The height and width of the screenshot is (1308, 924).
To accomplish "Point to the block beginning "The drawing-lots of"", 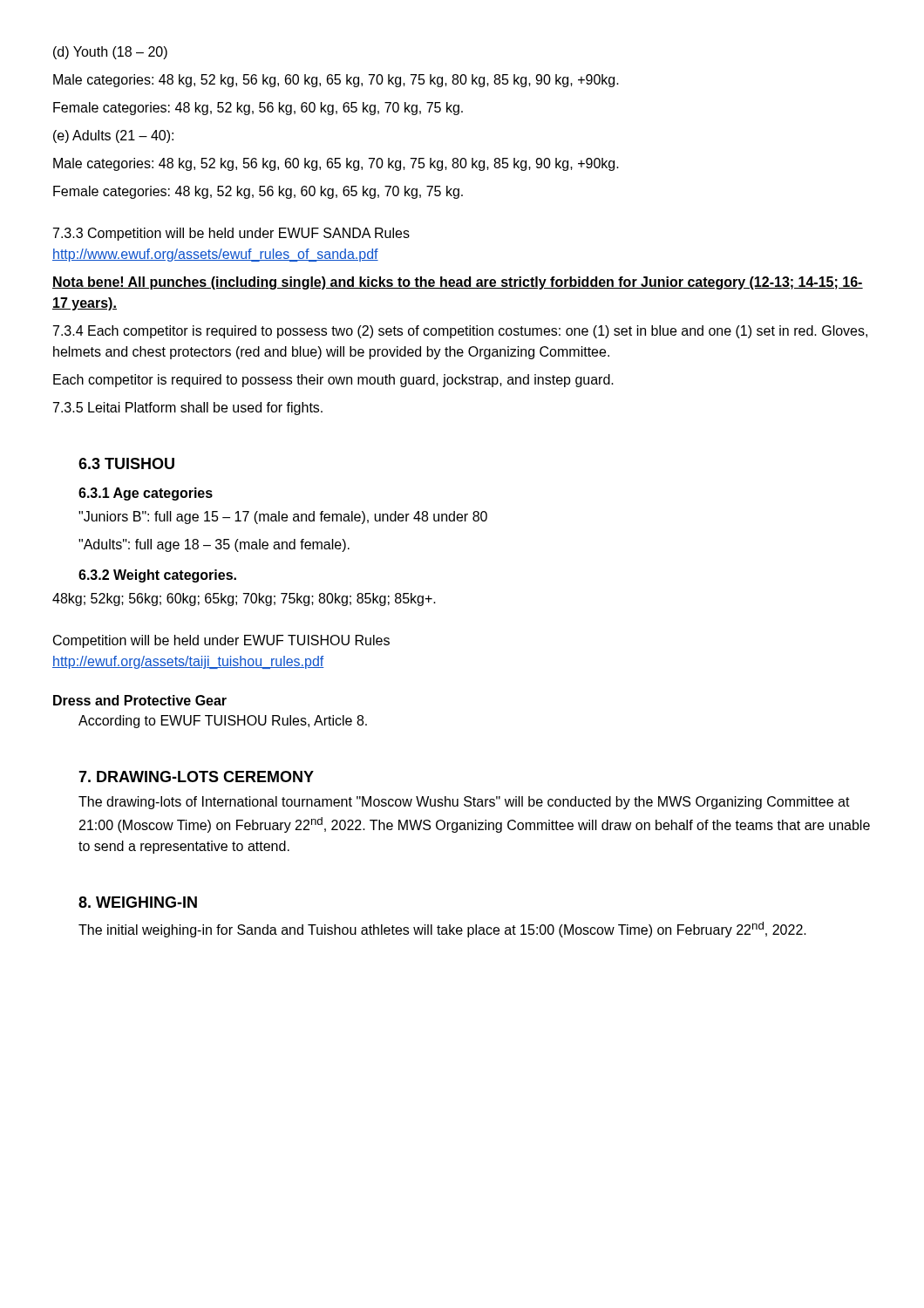I will (x=474, y=824).
